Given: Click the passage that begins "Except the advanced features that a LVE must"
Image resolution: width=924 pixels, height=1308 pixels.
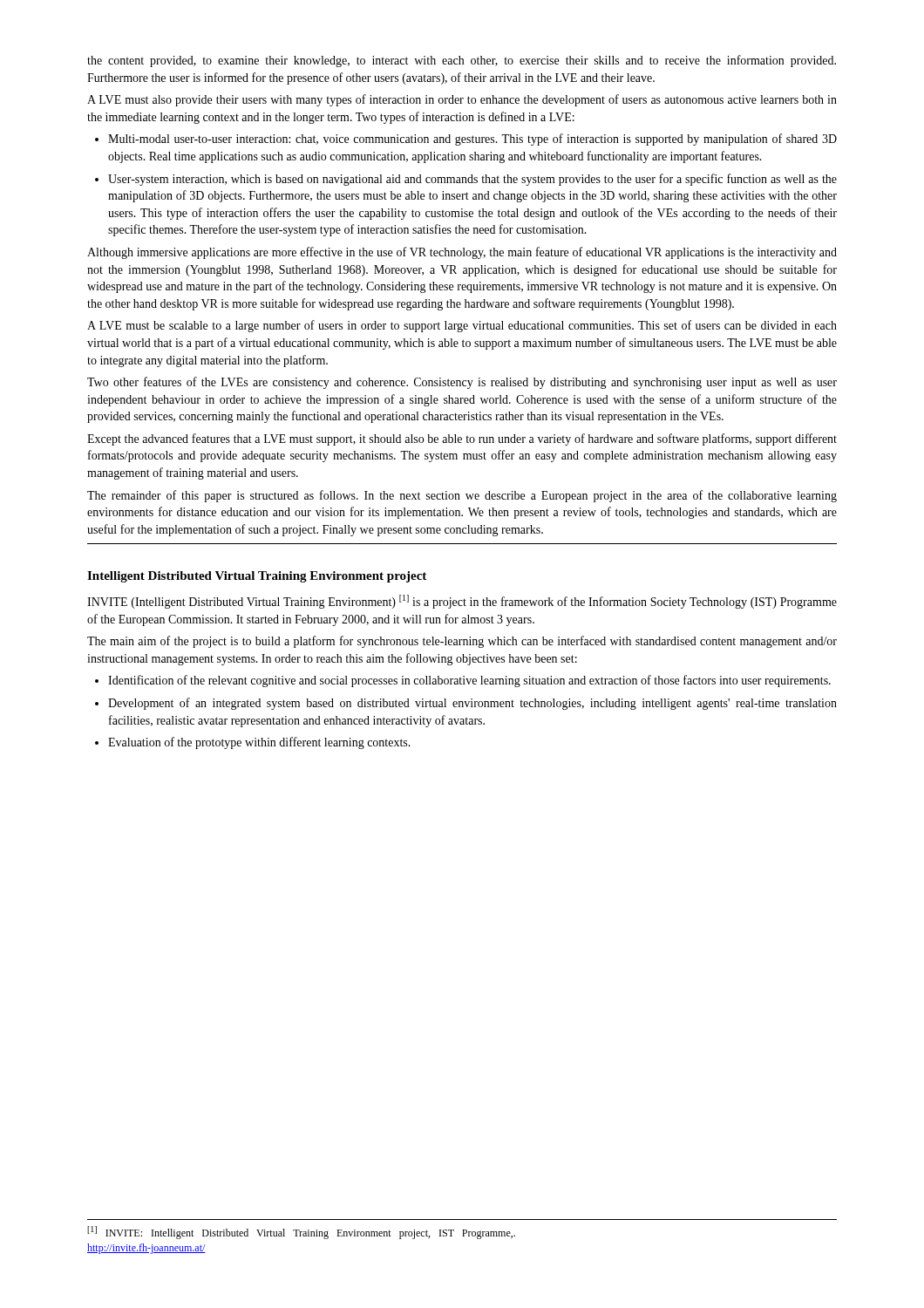Looking at the screenshot, I should pos(462,456).
